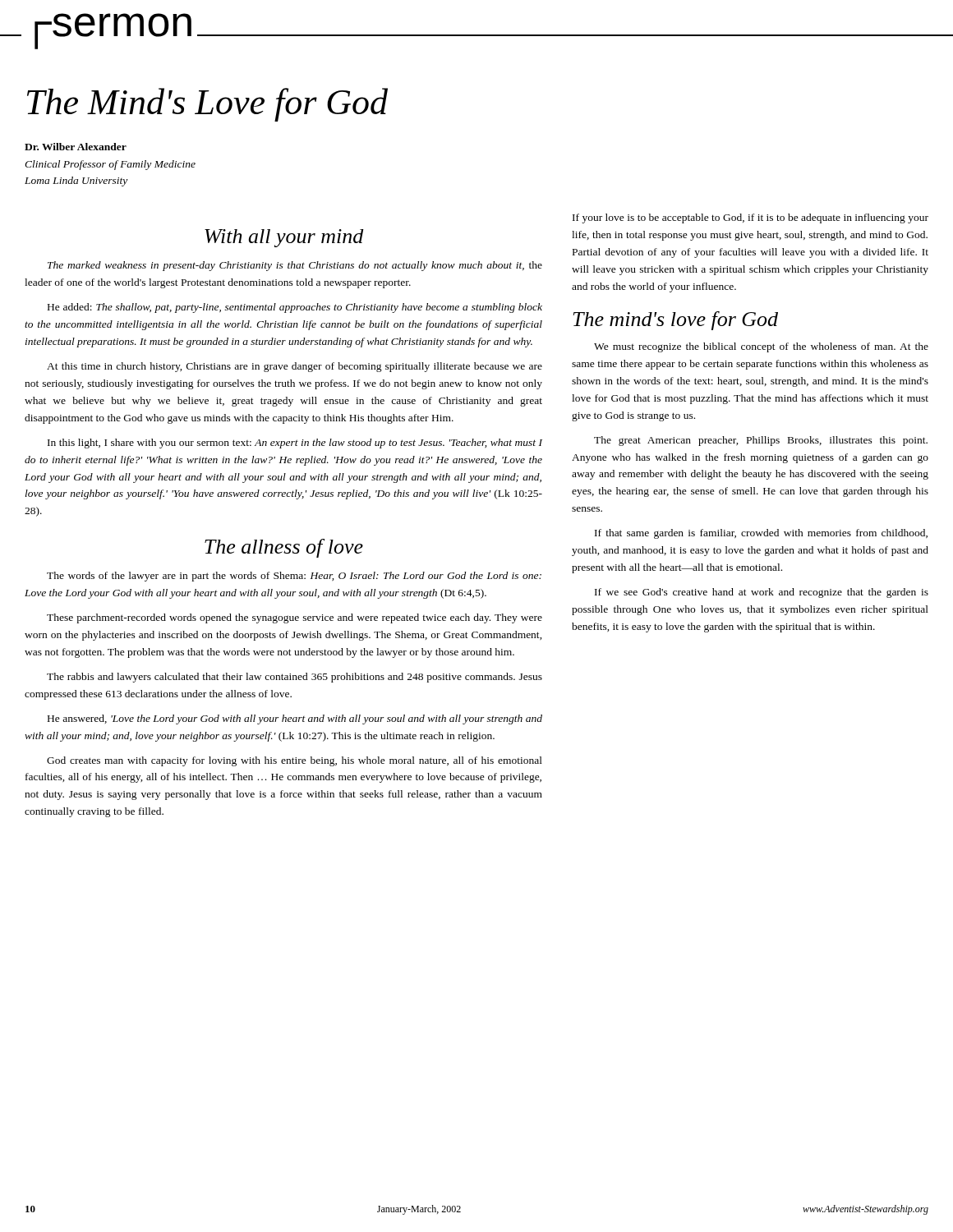Find the passage starting "The allness of love"
Screen dimensions: 1232x953
pos(283,547)
